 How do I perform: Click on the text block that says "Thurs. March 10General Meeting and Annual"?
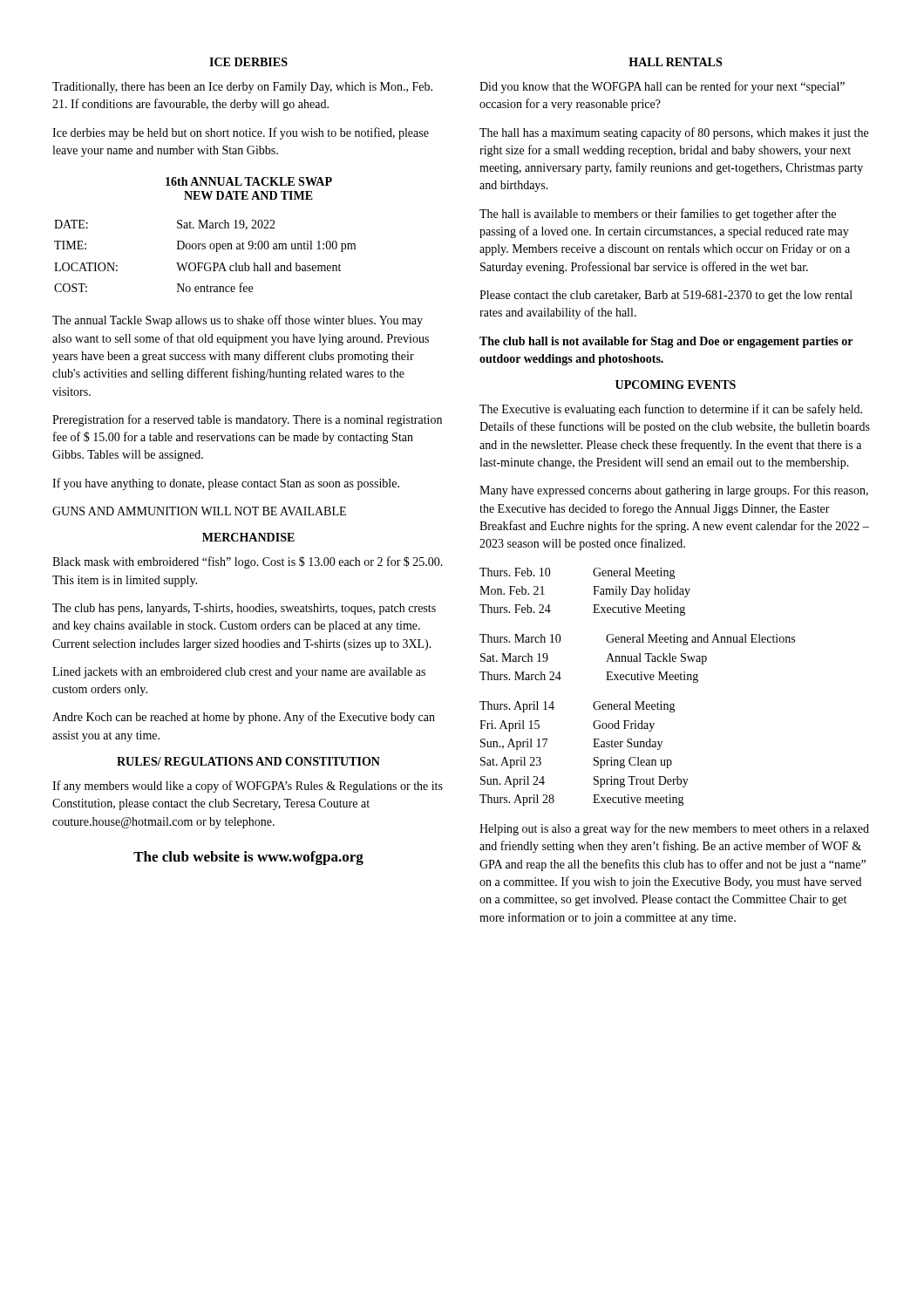[x=676, y=658]
